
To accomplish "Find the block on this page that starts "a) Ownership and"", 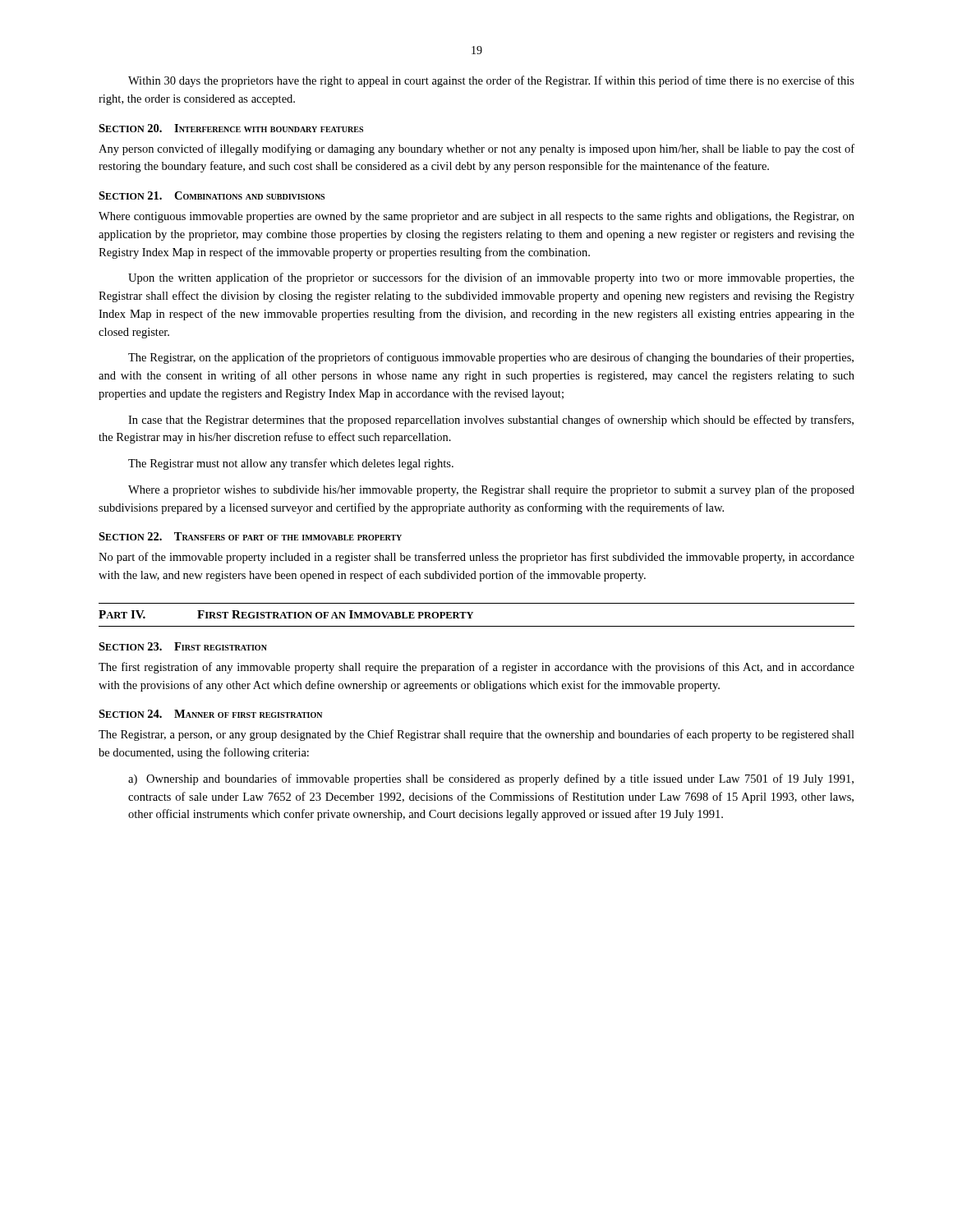I will point(491,797).
